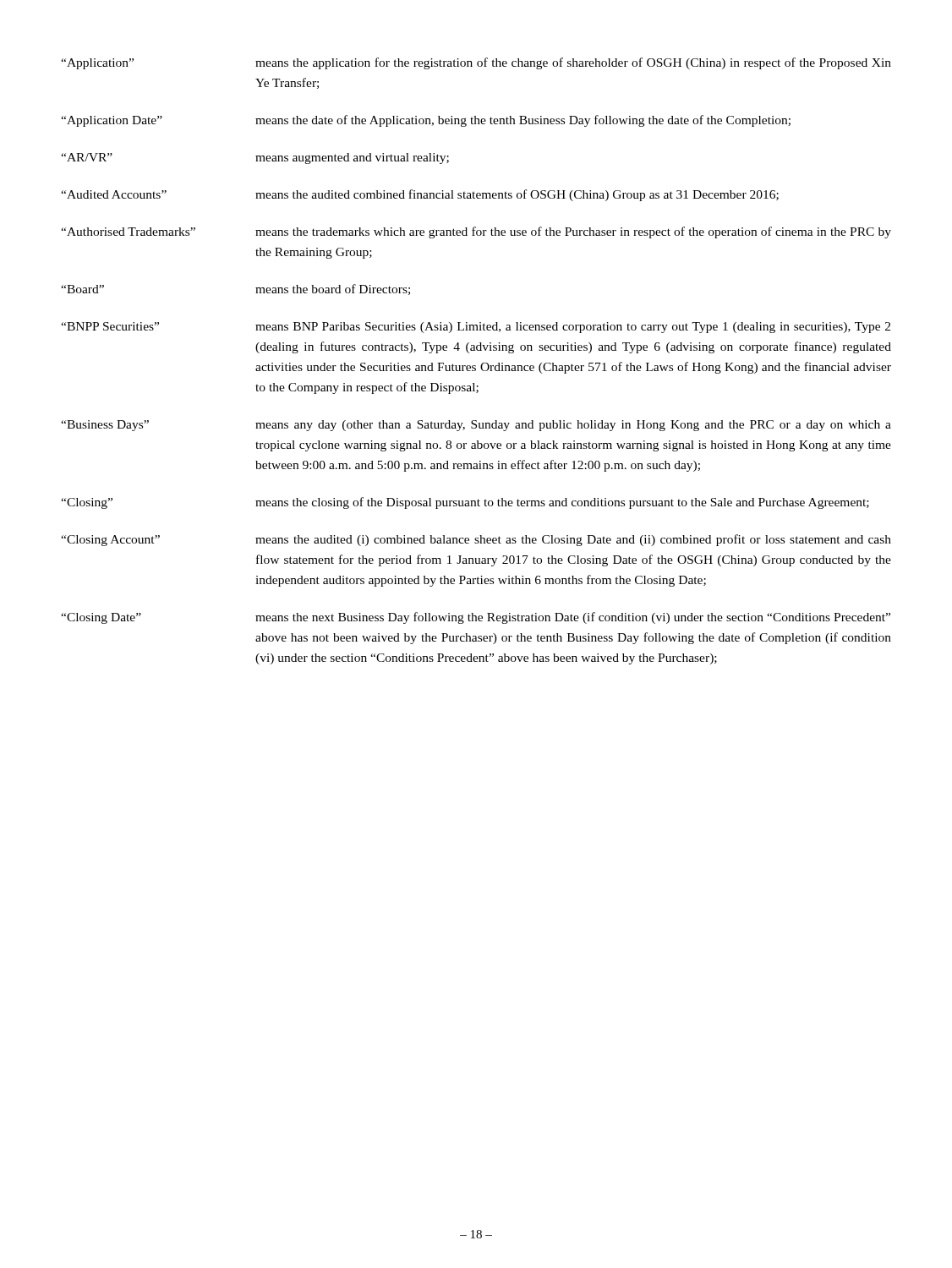This screenshot has height=1268, width=952.
Task: Navigate to the text starting "“Business Days” means any"
Action: coord(476,445)
